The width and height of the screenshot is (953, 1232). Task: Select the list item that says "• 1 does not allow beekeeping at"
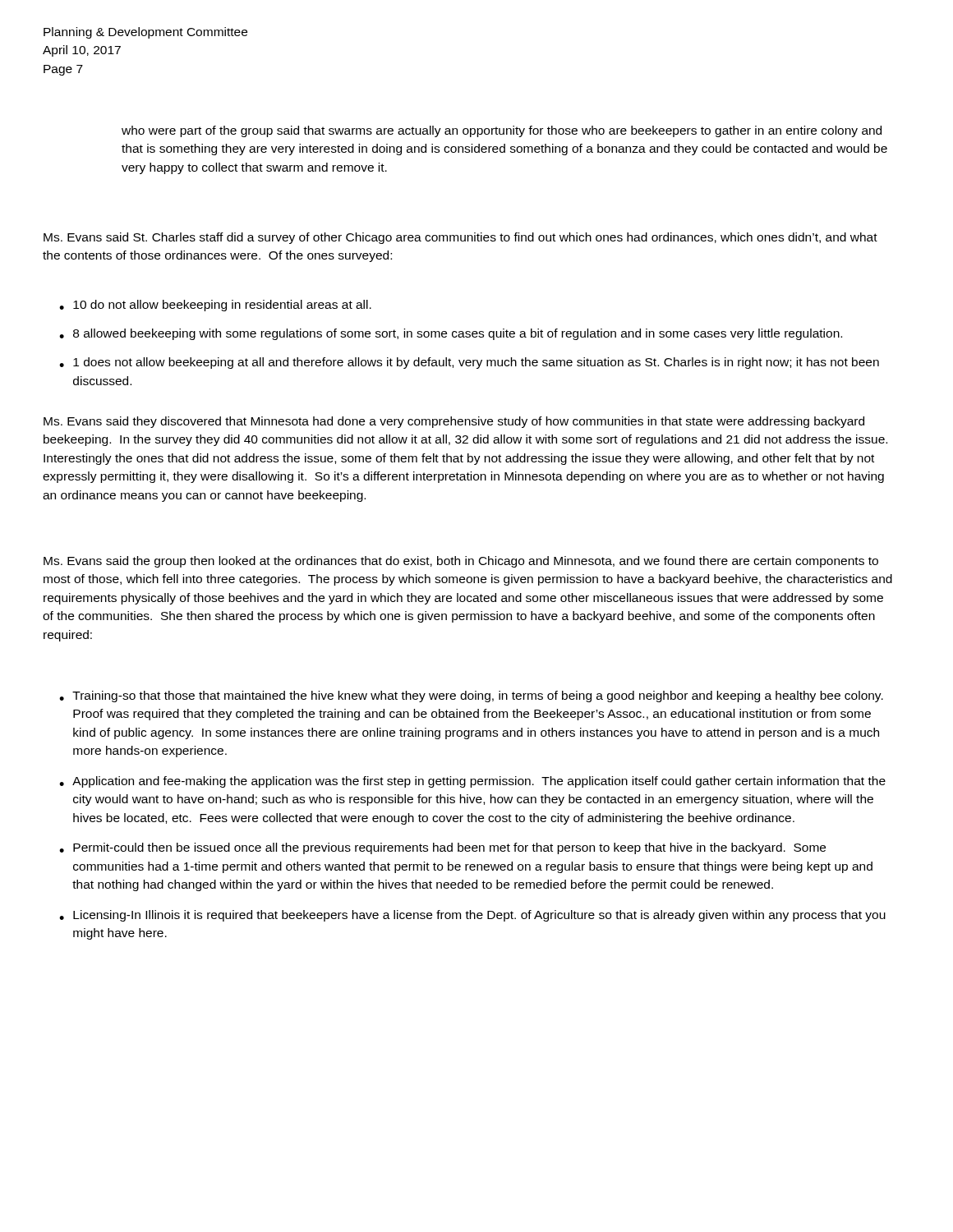coord(476,372)
